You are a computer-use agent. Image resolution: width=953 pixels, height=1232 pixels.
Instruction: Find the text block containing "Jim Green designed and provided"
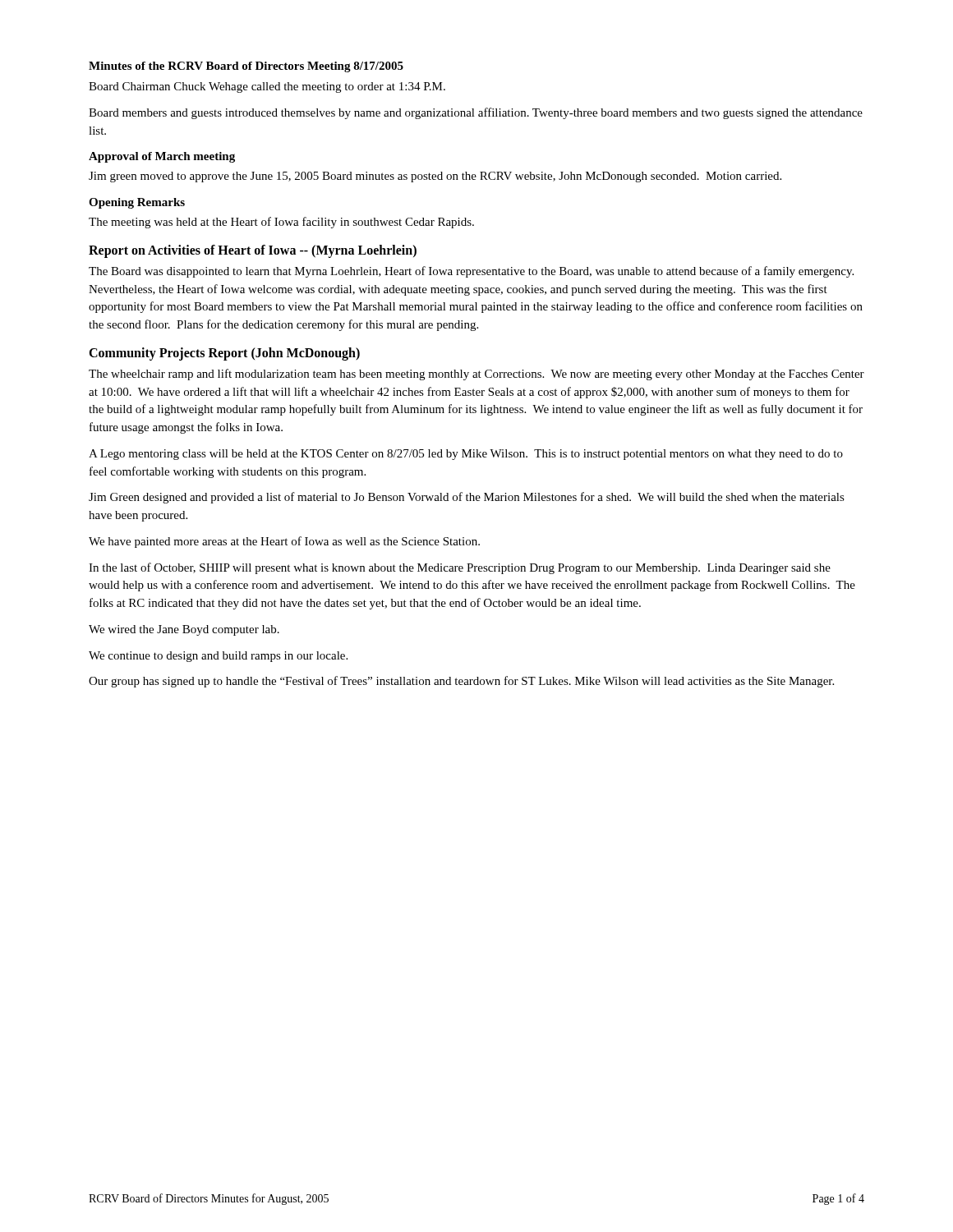(467, 506)
